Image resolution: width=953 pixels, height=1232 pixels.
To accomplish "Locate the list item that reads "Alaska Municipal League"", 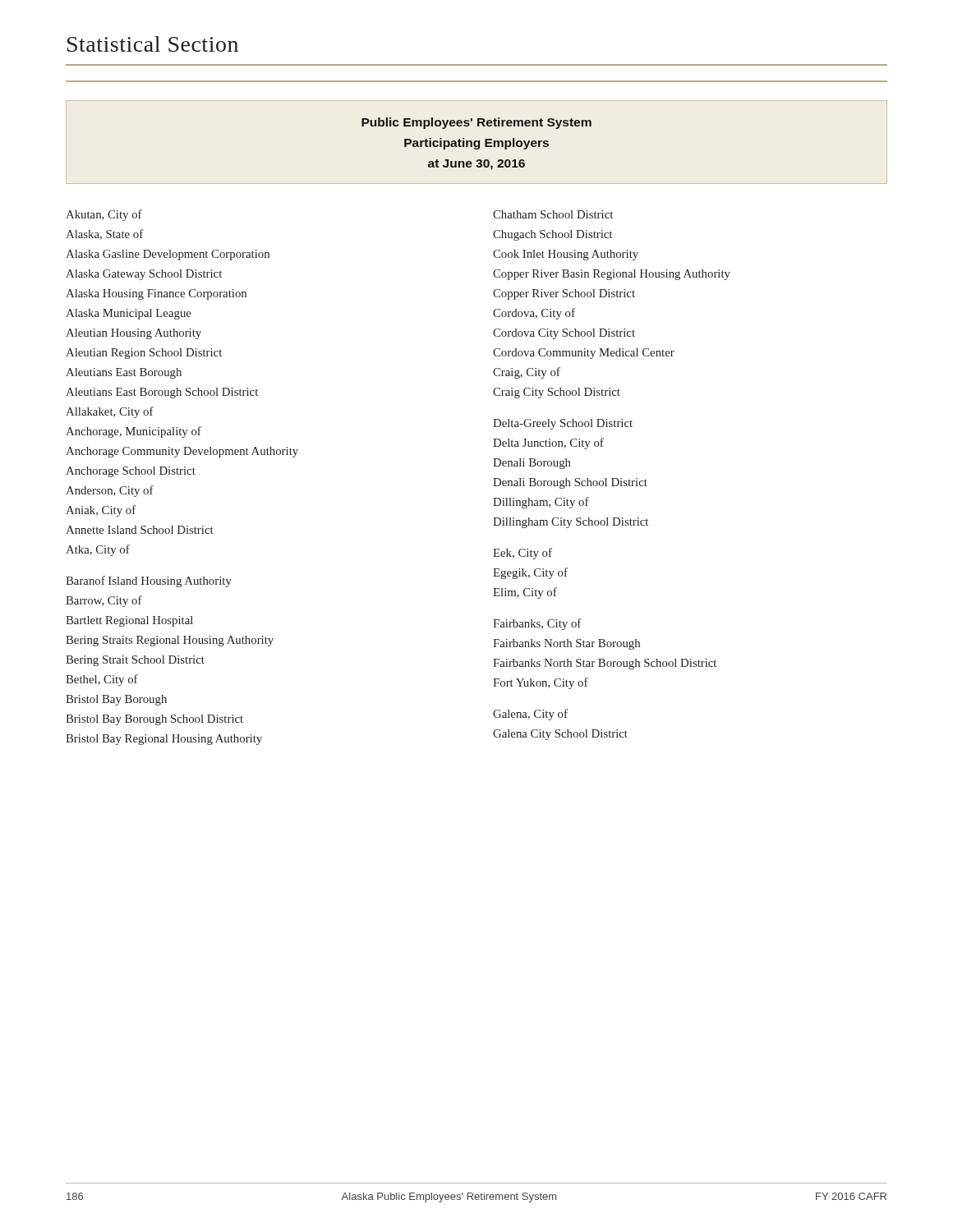I will (129, 313).
